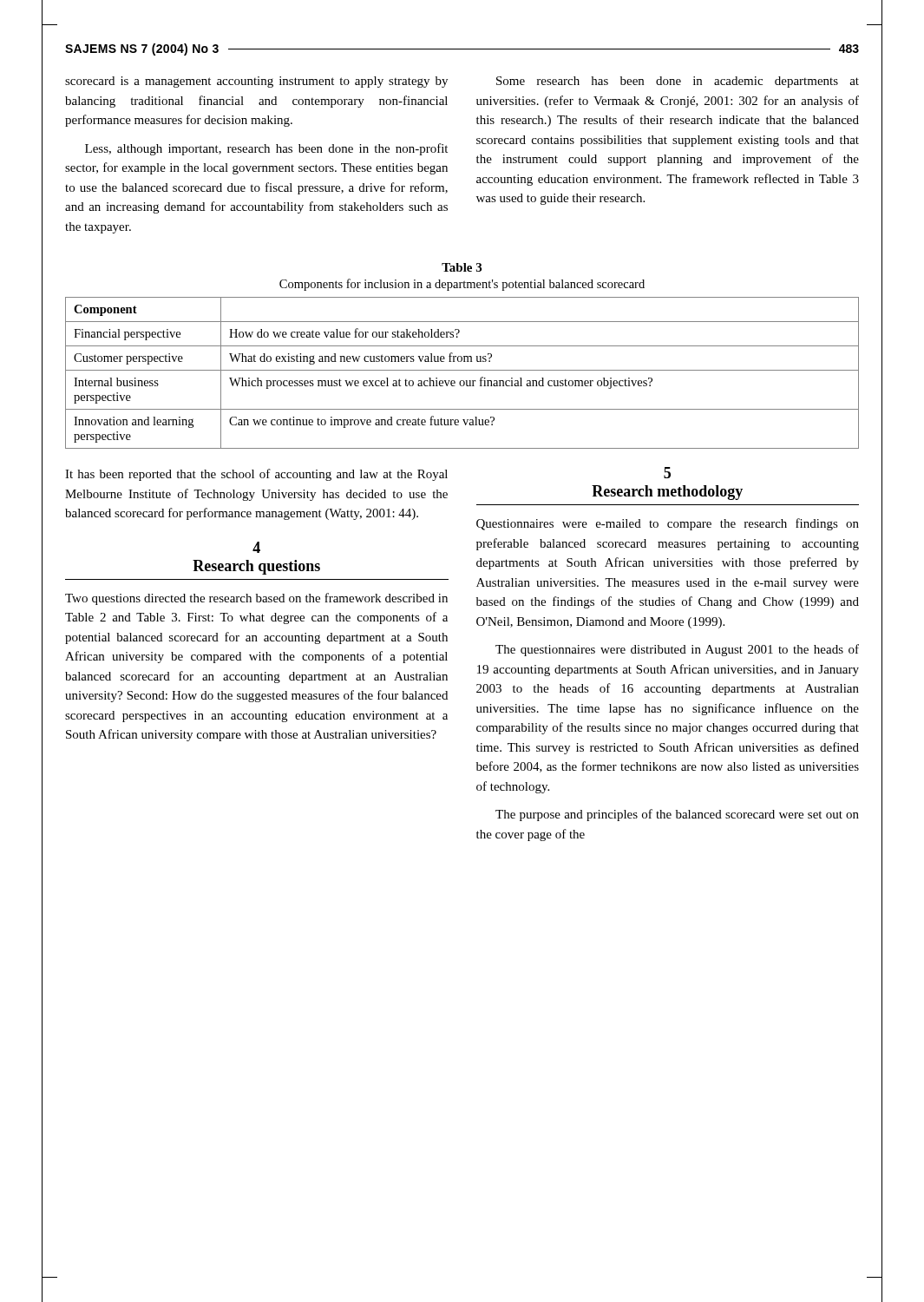Click the passage that begins "Two questions directed"
924x1302 pixels.
(x=257, y=666)
